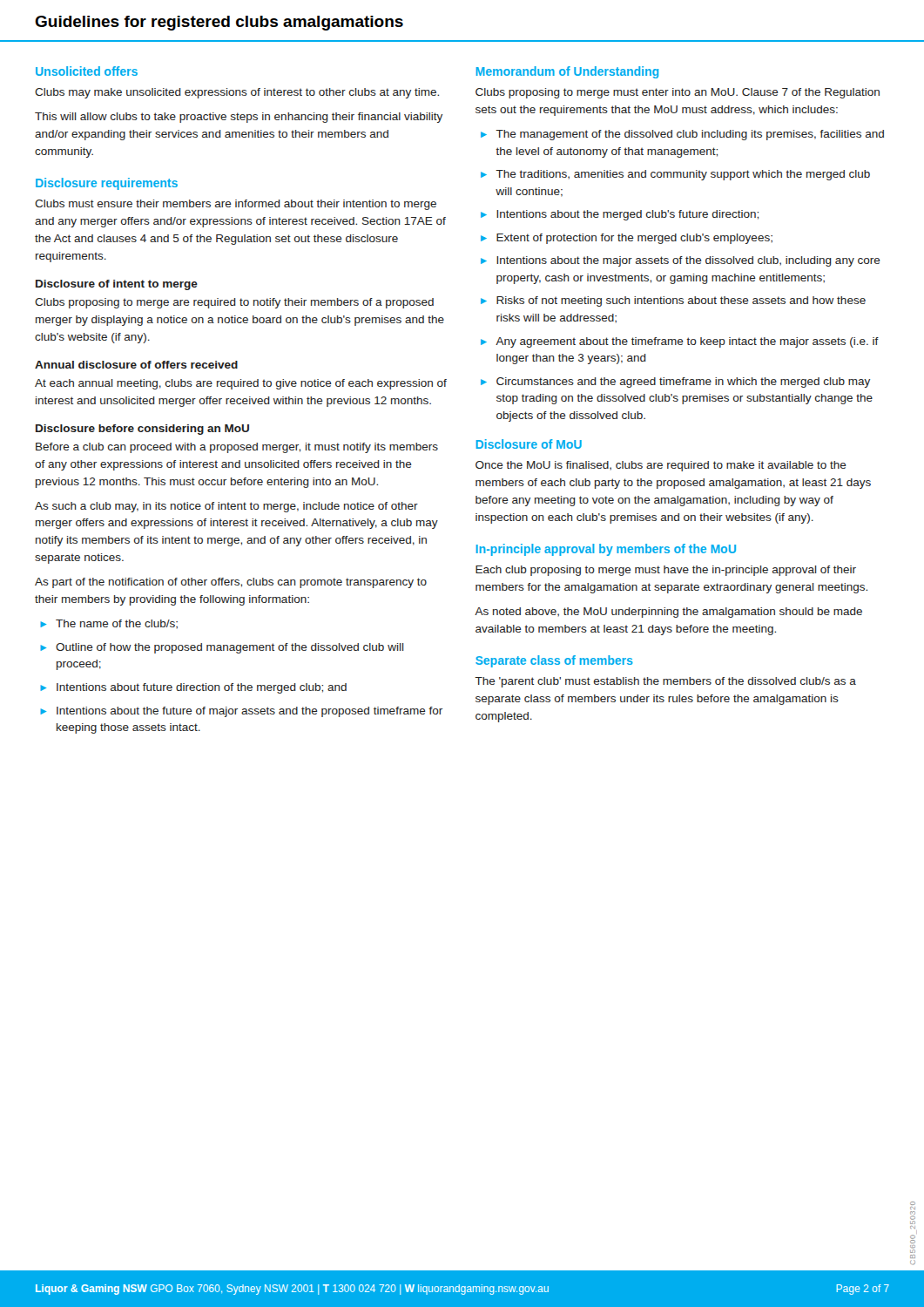Select the text block that reads "At each annual meeting, clubs are required"
This screenshot has height=1307, width=924.
click(x=242, y=392)
